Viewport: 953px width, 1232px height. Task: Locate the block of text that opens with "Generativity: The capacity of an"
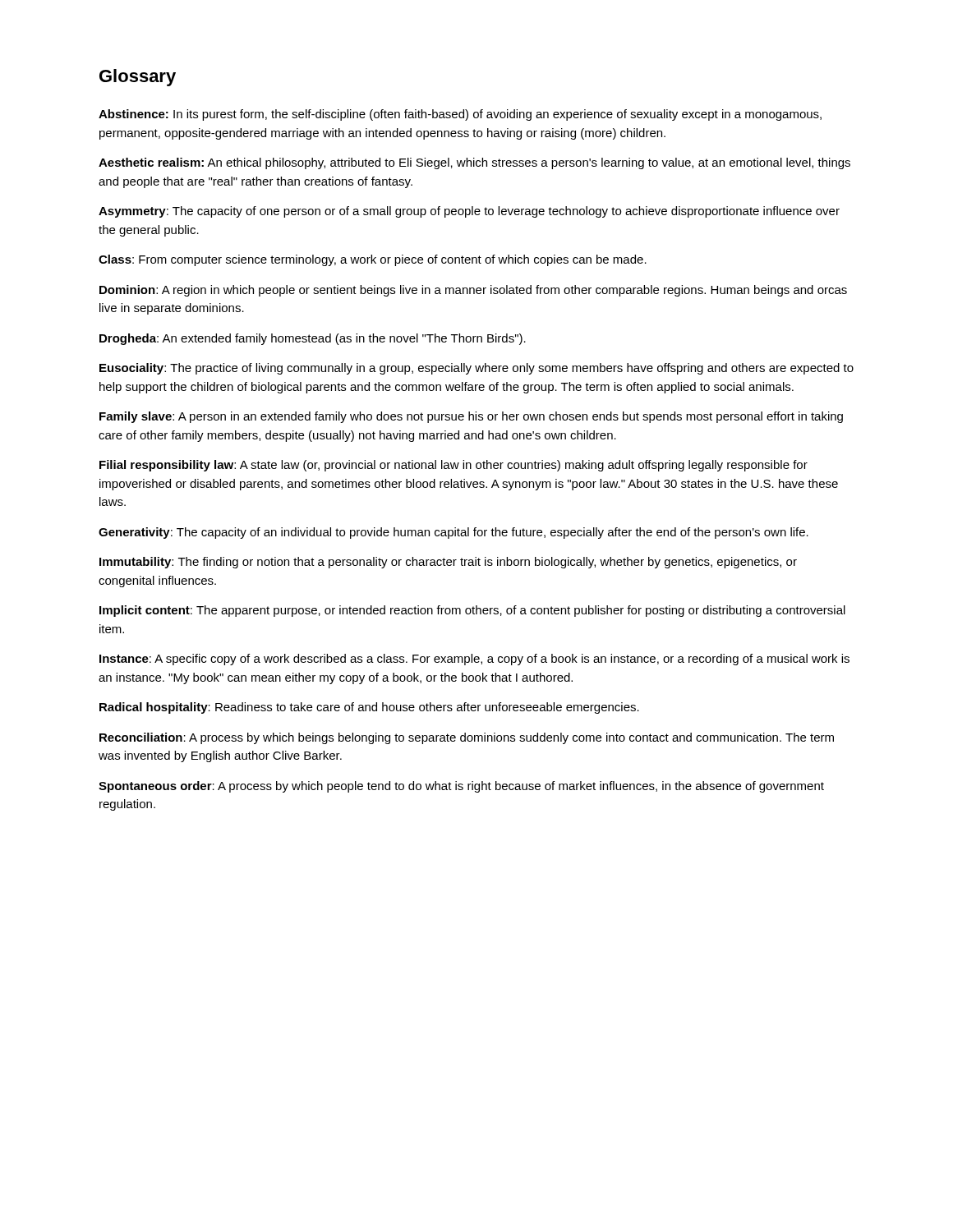(454, 531)
